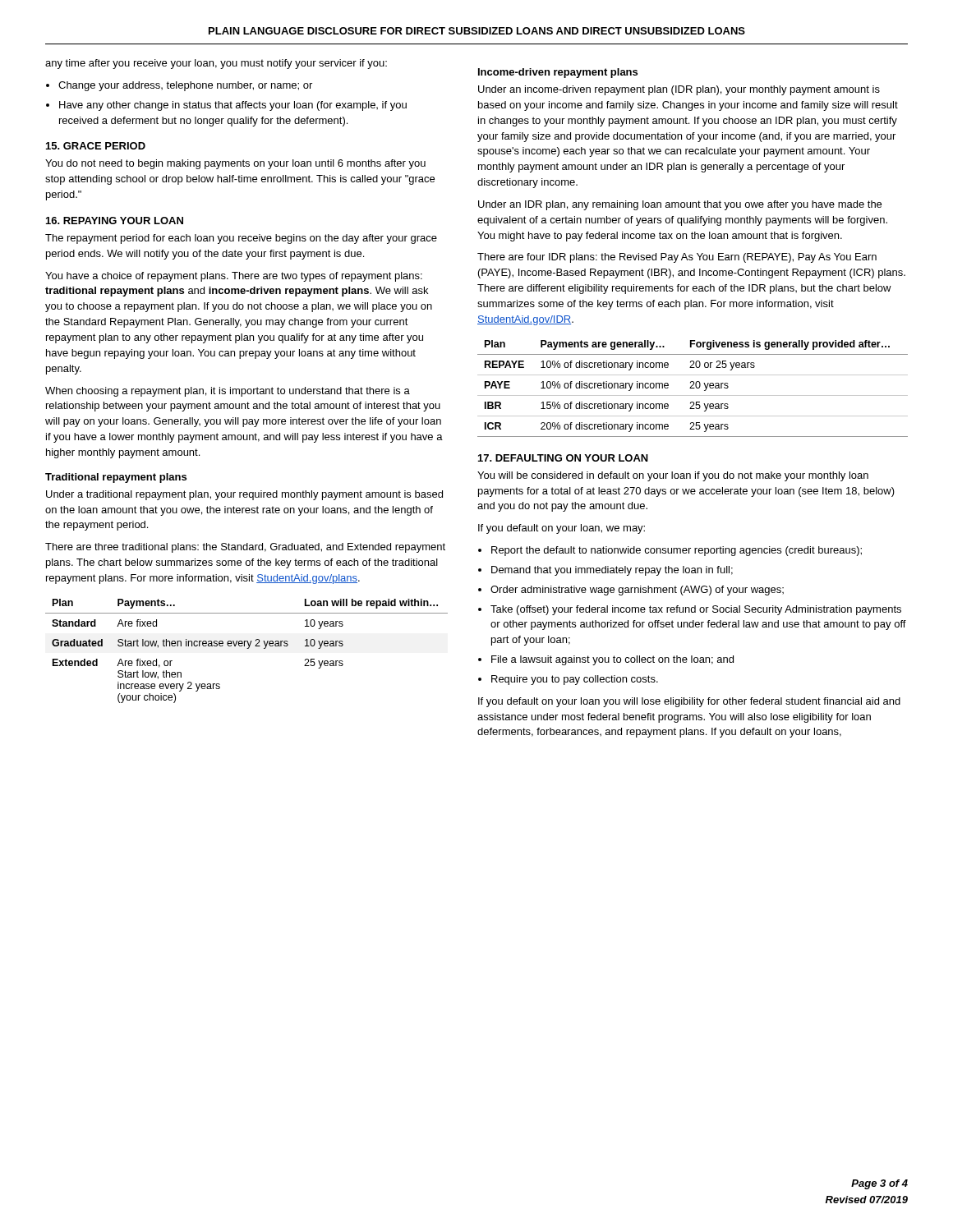Select the list item with the text "File a lawsuit against you to"
This screenshot has height=1232, width=953.
pos(612,659)
